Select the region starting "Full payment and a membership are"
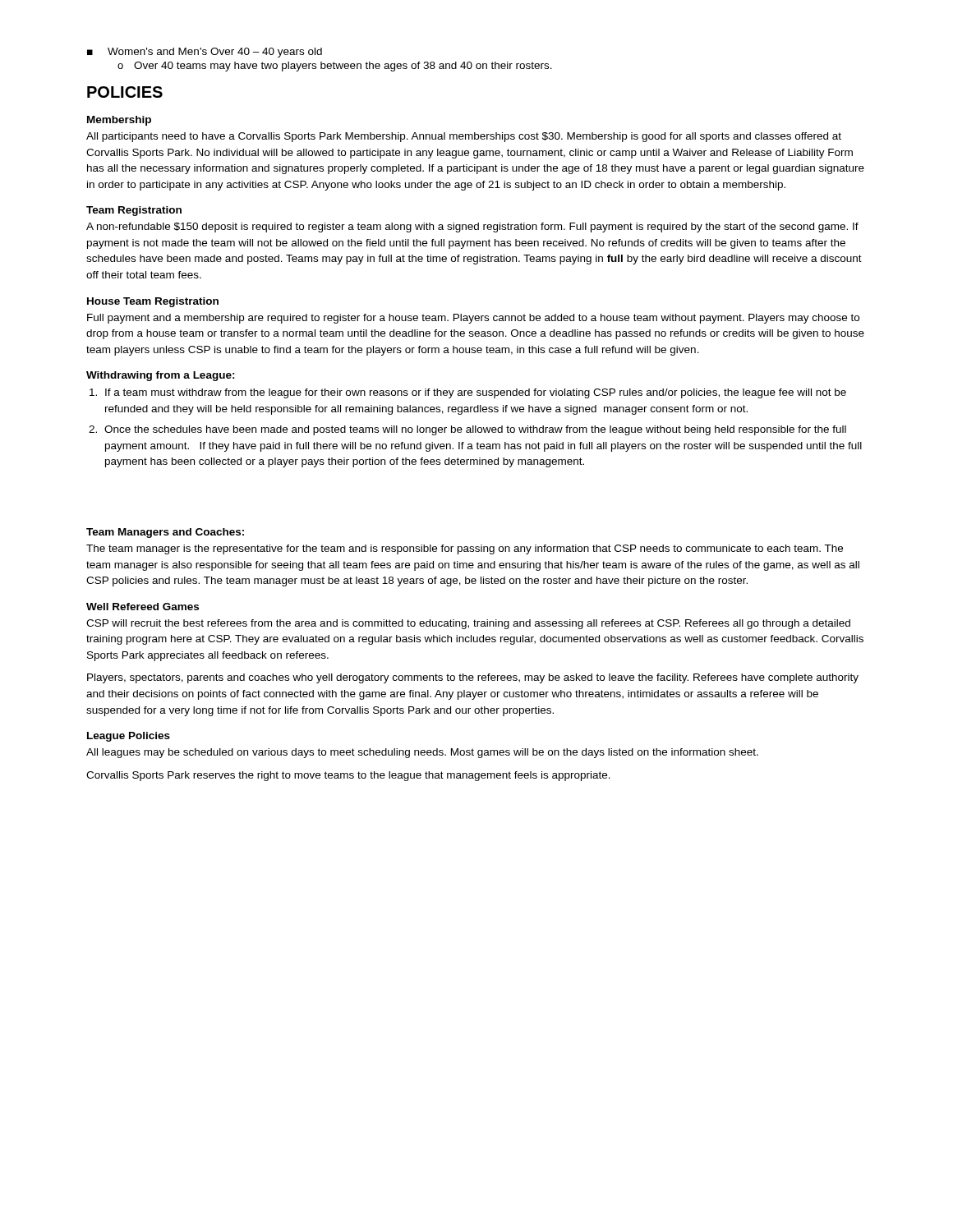The width and height of the screenshot is (953, 1232). [x=475, y=333]
